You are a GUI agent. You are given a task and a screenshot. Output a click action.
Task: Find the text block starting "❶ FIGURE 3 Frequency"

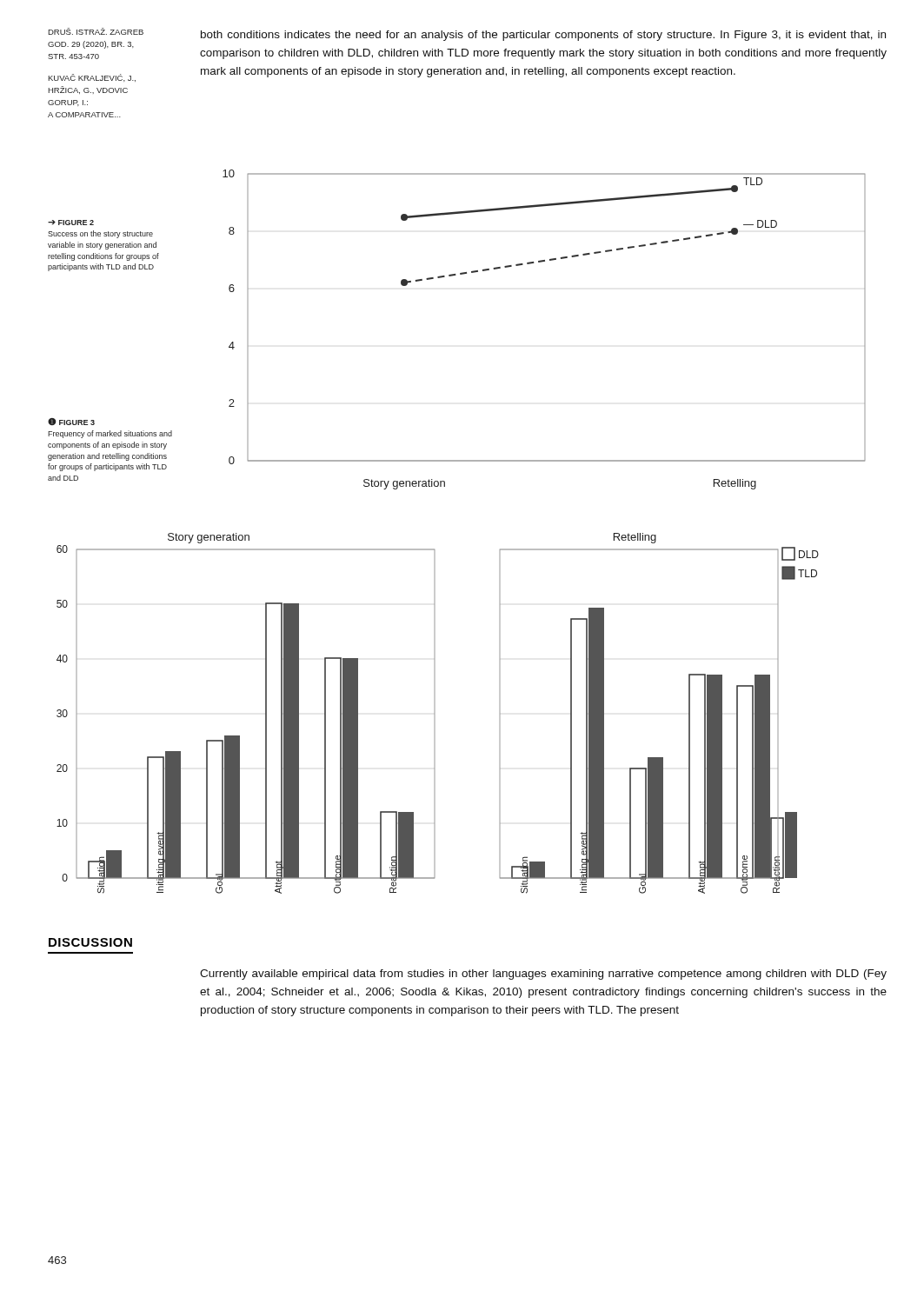tap(112, 450)
